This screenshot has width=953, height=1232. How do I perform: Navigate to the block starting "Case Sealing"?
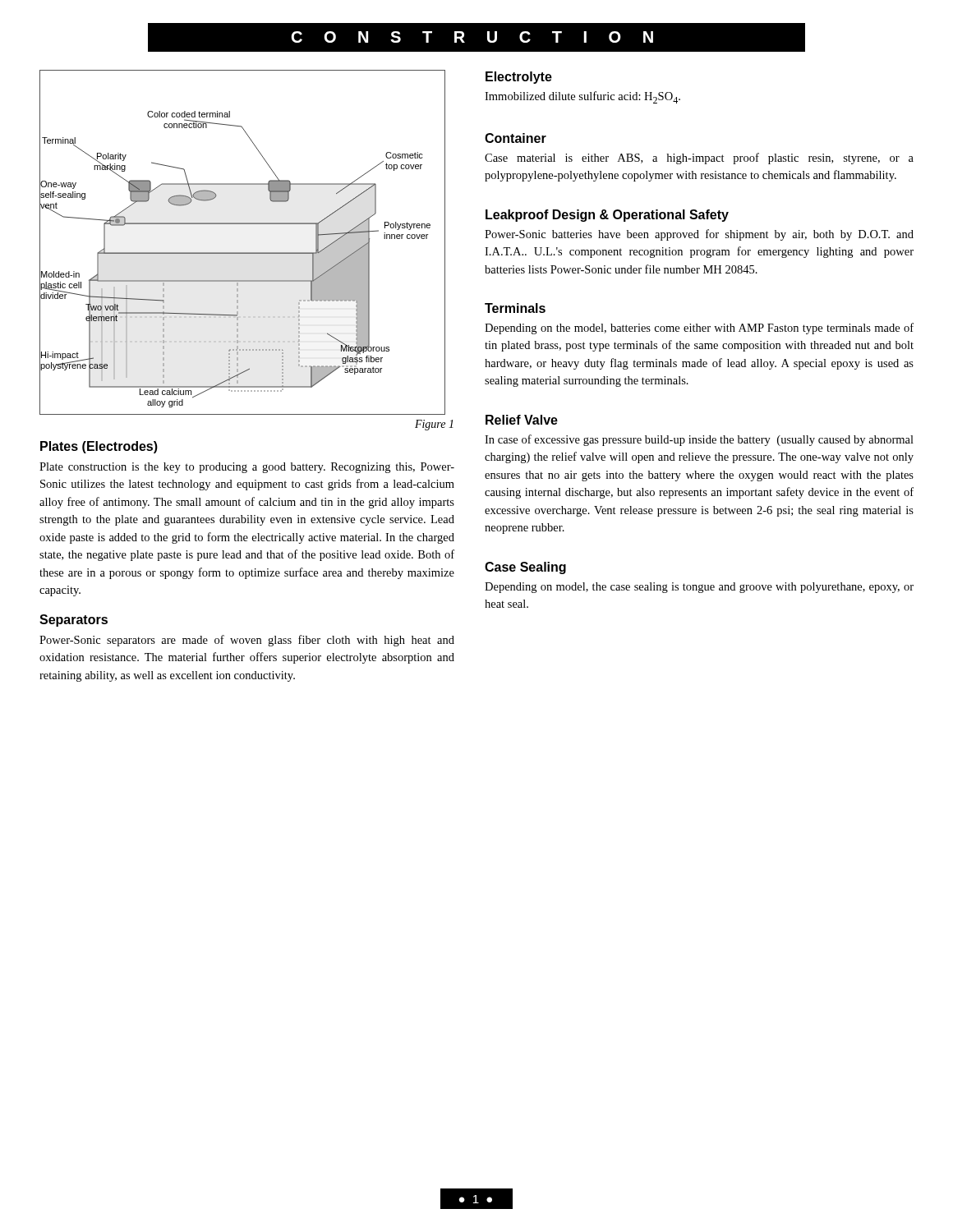click(526, 567)
